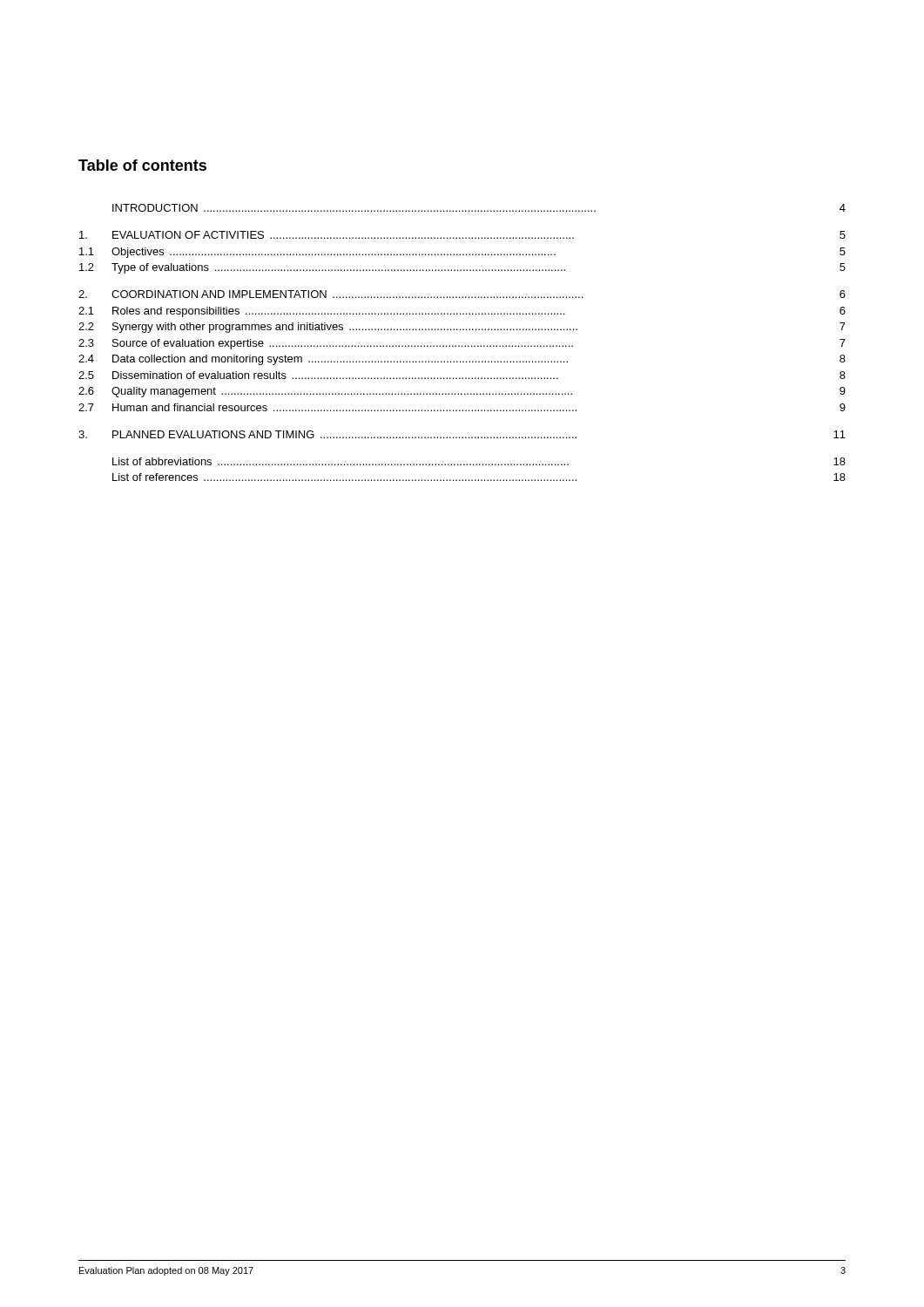Locate the text "List of abbreviations"
Screen dimensions: 1307x924
coord(479,461)
